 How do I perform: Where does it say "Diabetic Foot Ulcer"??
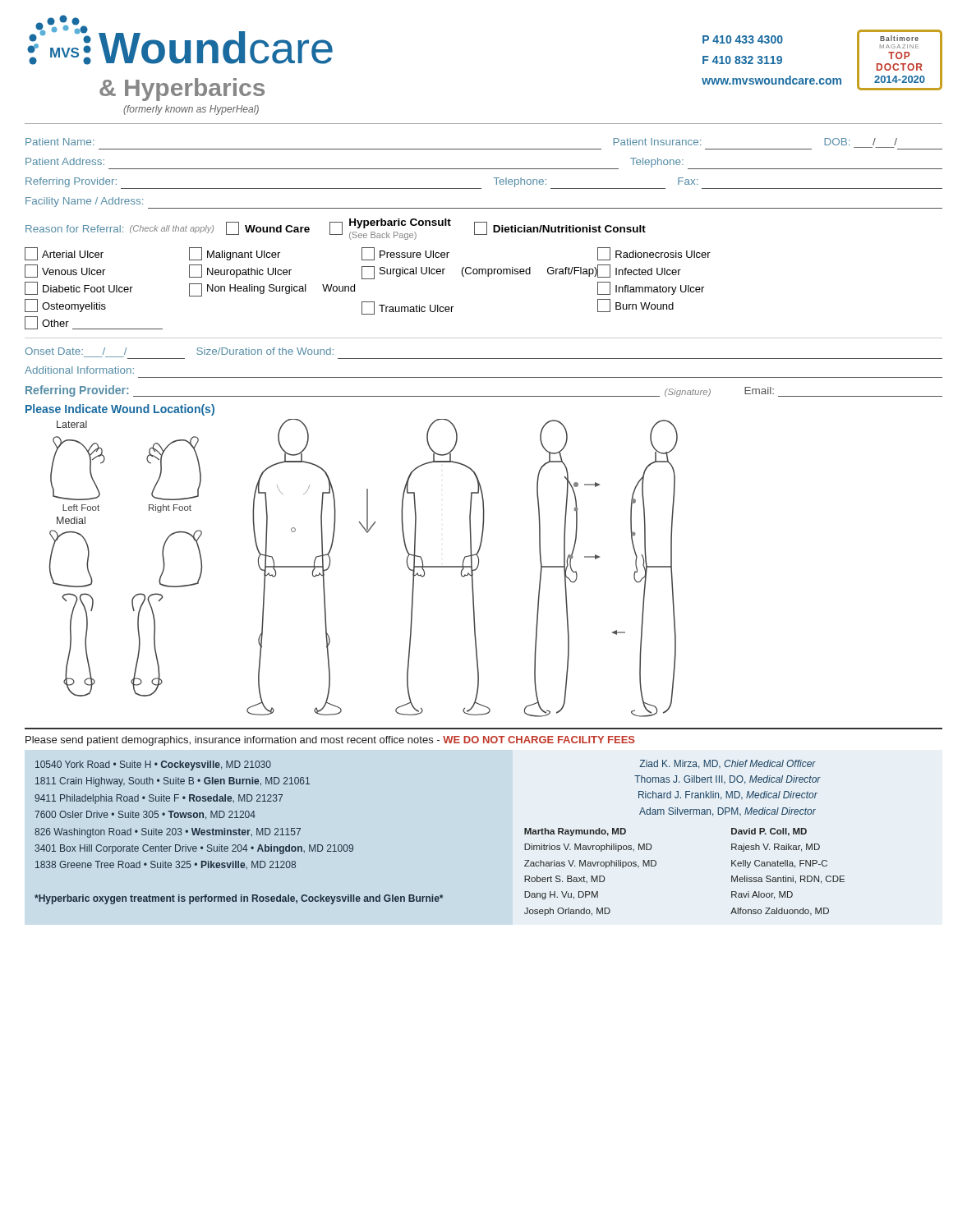79,288
